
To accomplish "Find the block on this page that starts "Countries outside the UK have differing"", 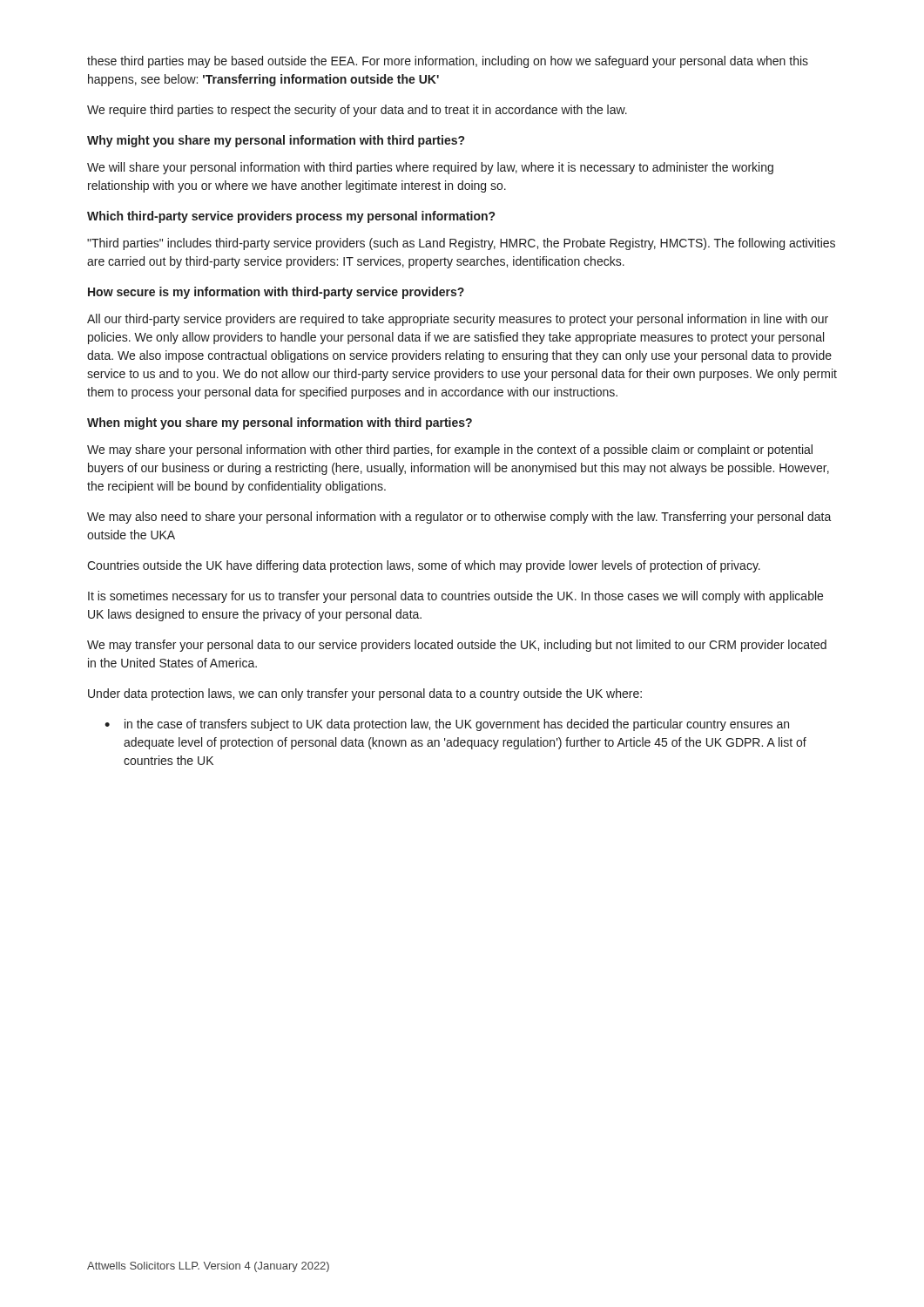I will pyautogui.click(x=424, y=565).
